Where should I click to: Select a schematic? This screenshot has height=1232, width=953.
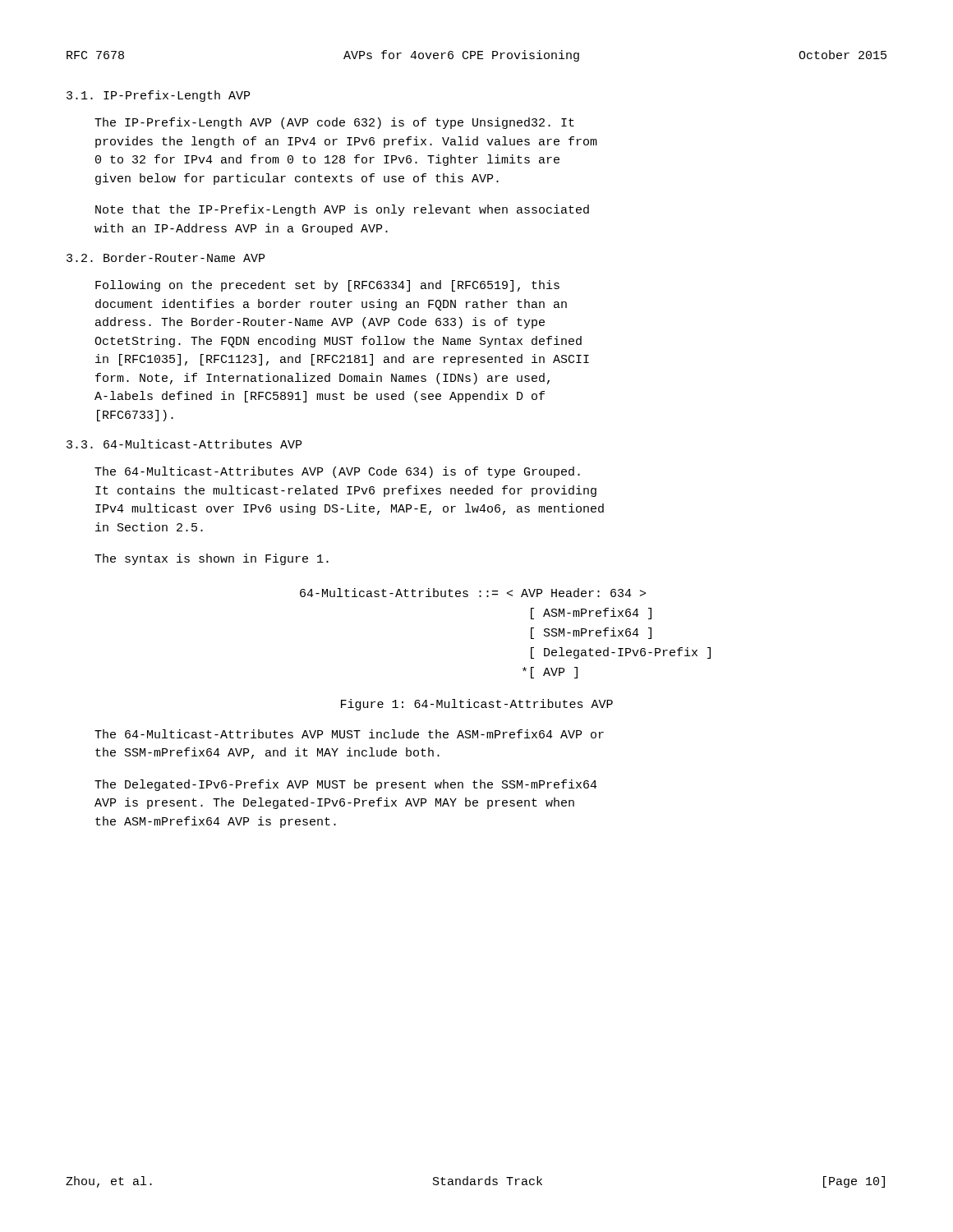point(476,634)
